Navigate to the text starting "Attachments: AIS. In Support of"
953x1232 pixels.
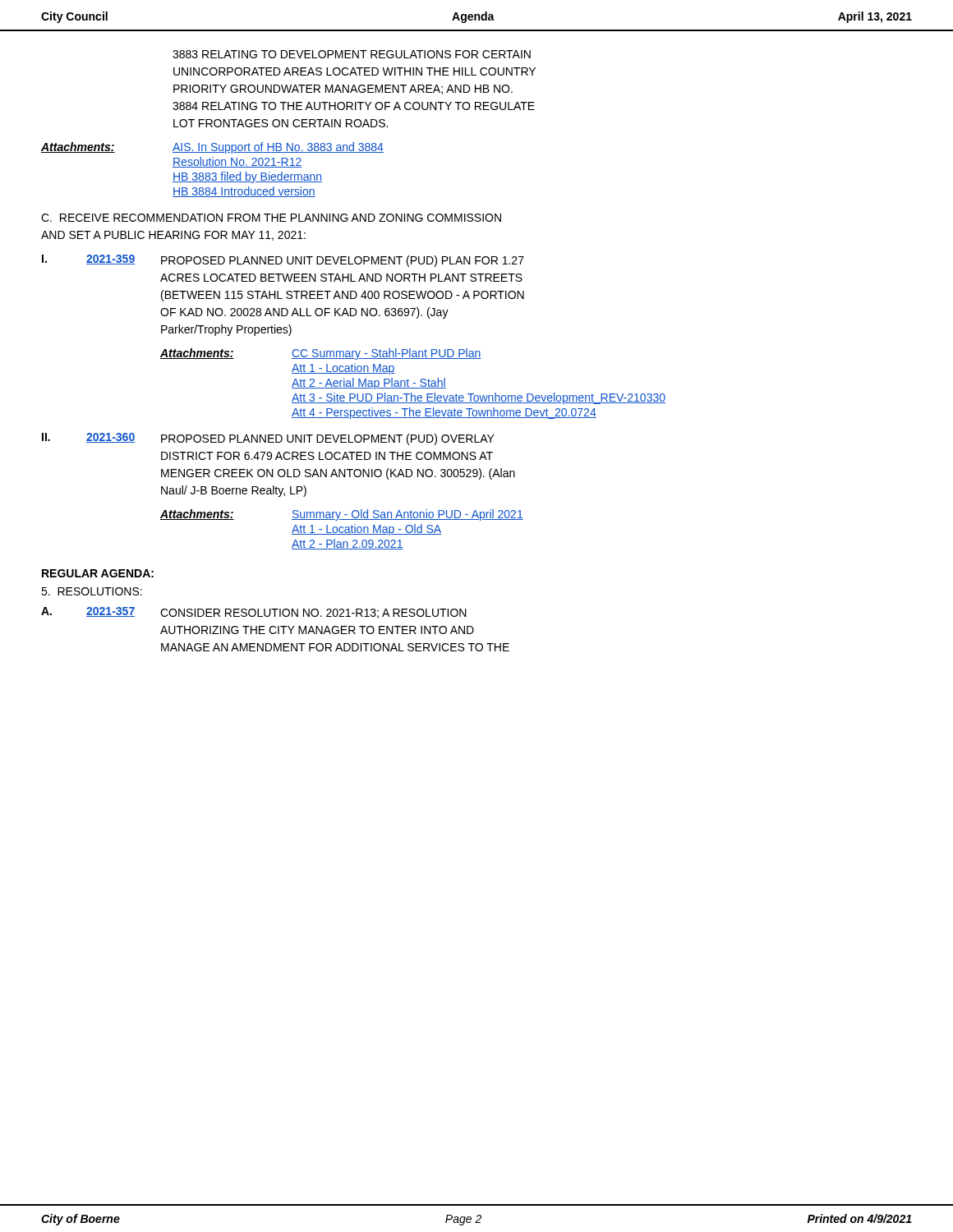click(x=212, y=170)
